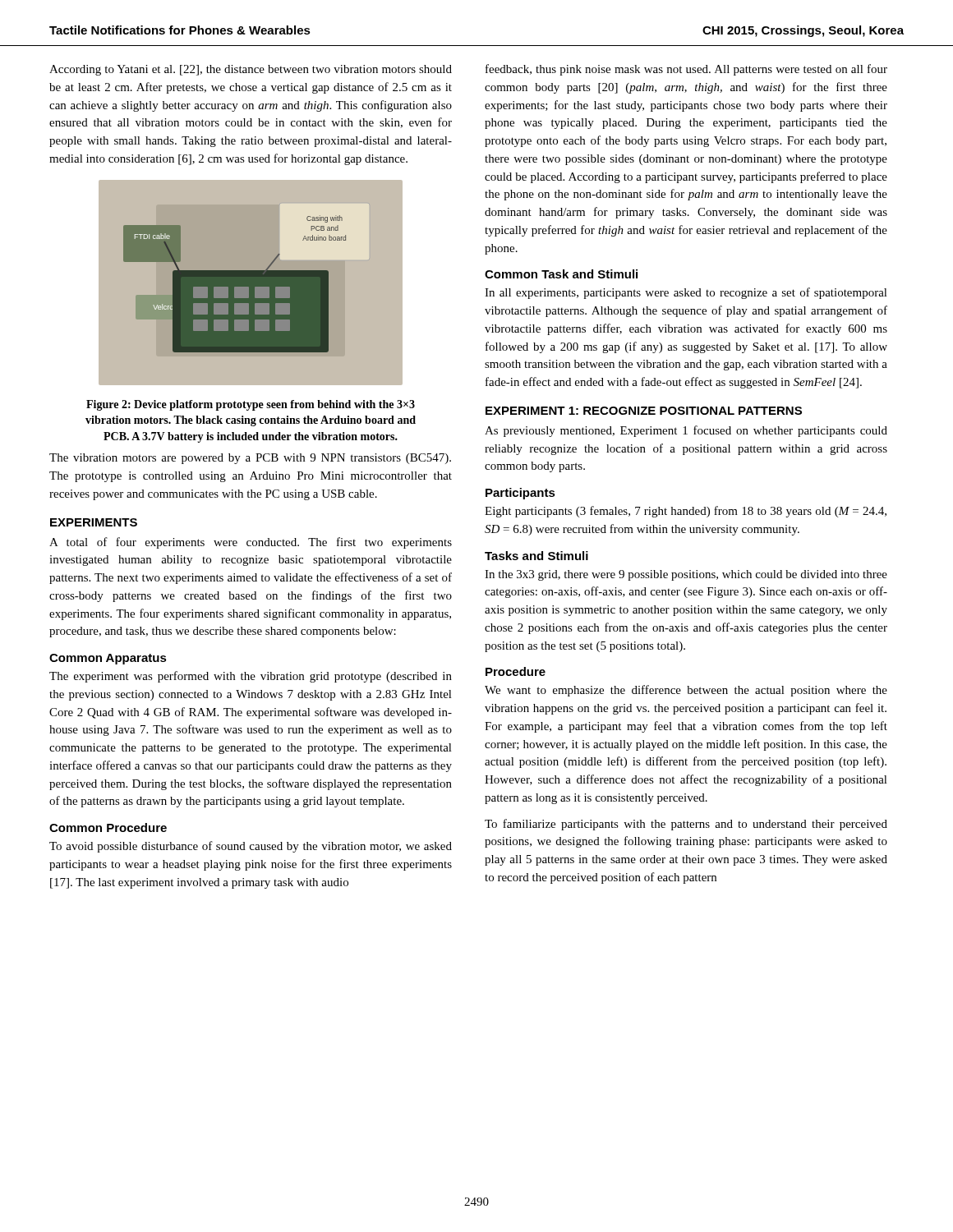Find the text block that says "We want to emphasize the difference between the"
Screen dimensions: 1232x953
[x=686, y=744]
